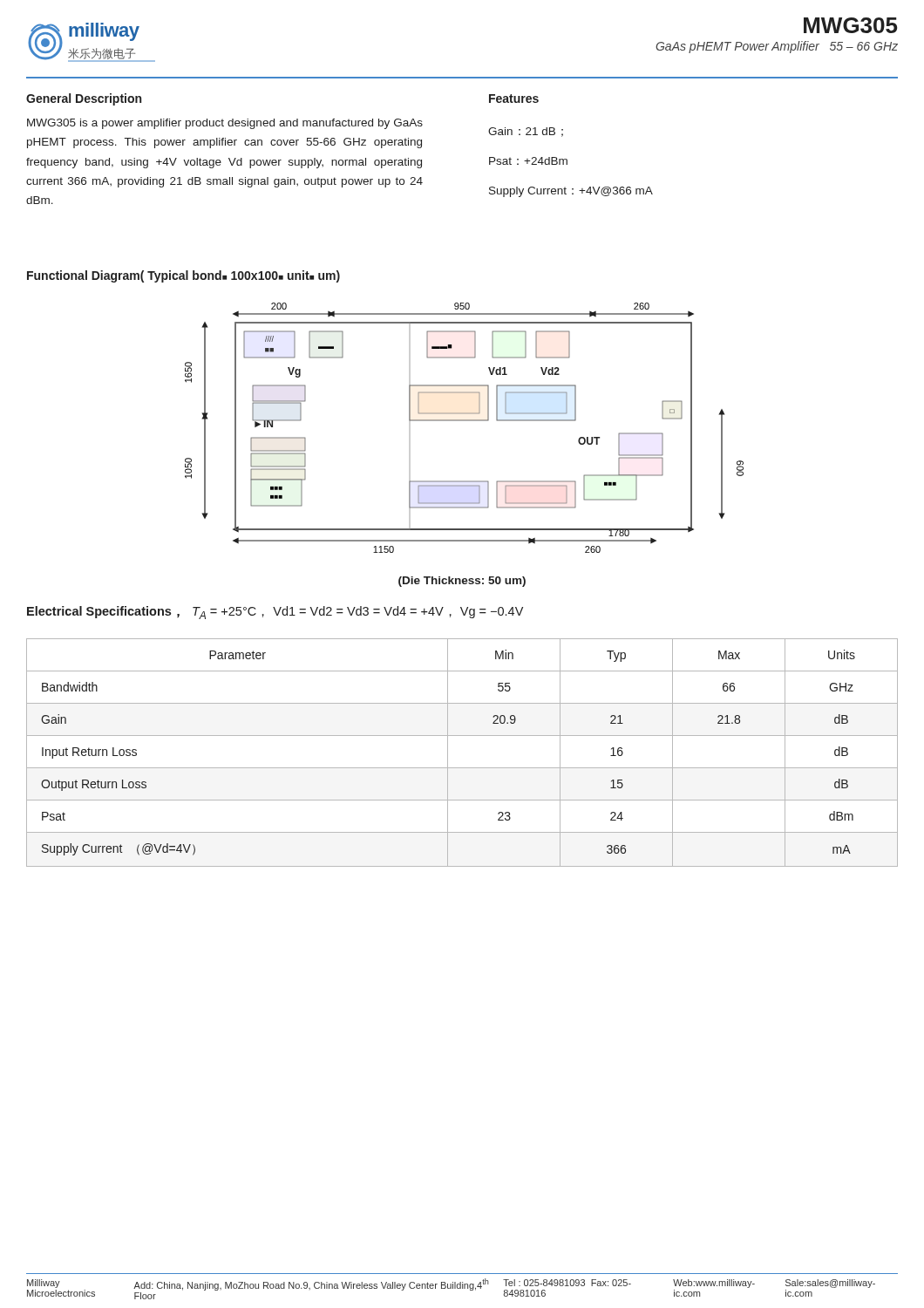Viewport: 924px width, 1308px height.
Task: Click on the engineering diagram
Action: coord(462,433)
